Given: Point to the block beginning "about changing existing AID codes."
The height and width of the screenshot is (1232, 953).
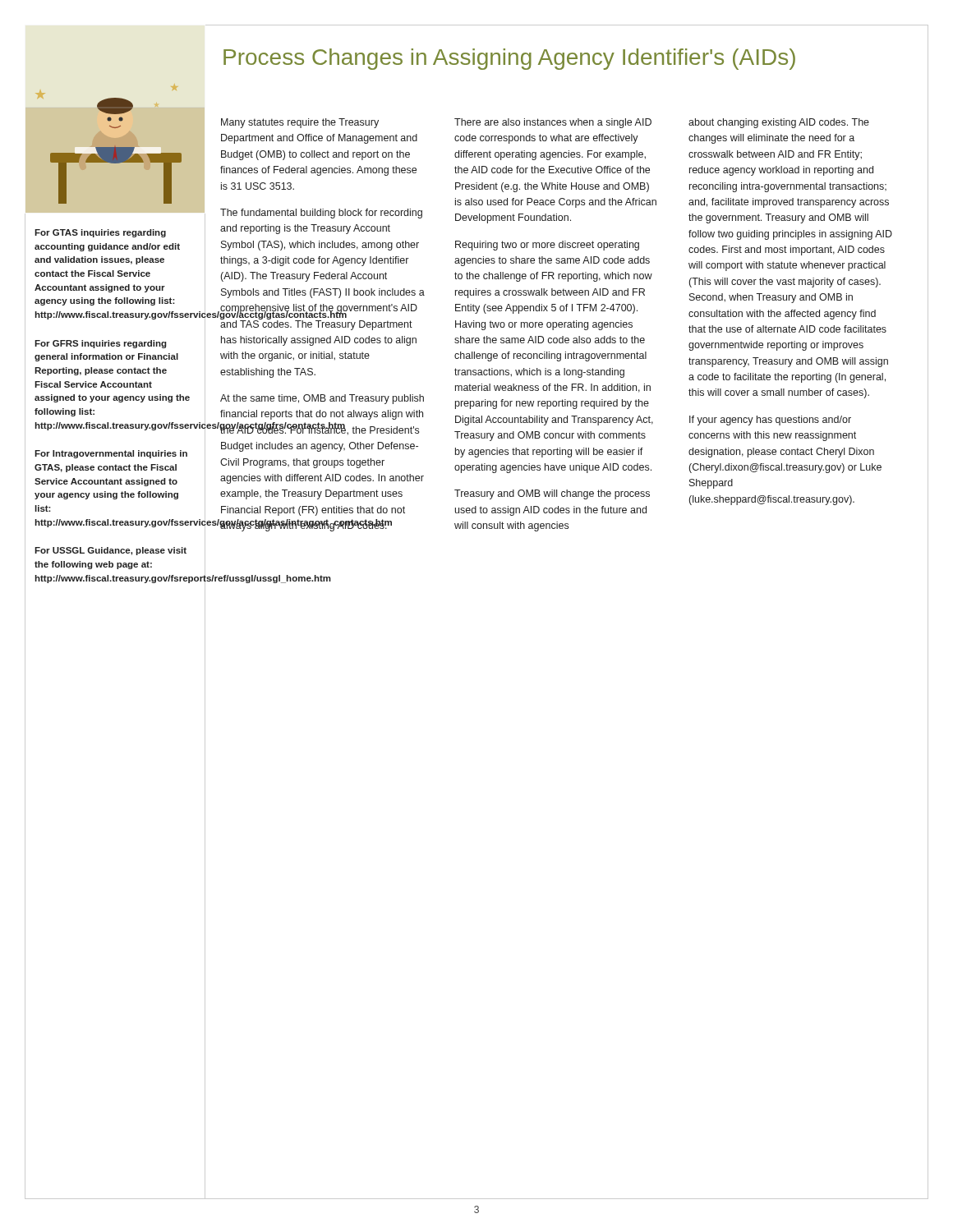Looking at the screenshot, I should pos(791,311).
